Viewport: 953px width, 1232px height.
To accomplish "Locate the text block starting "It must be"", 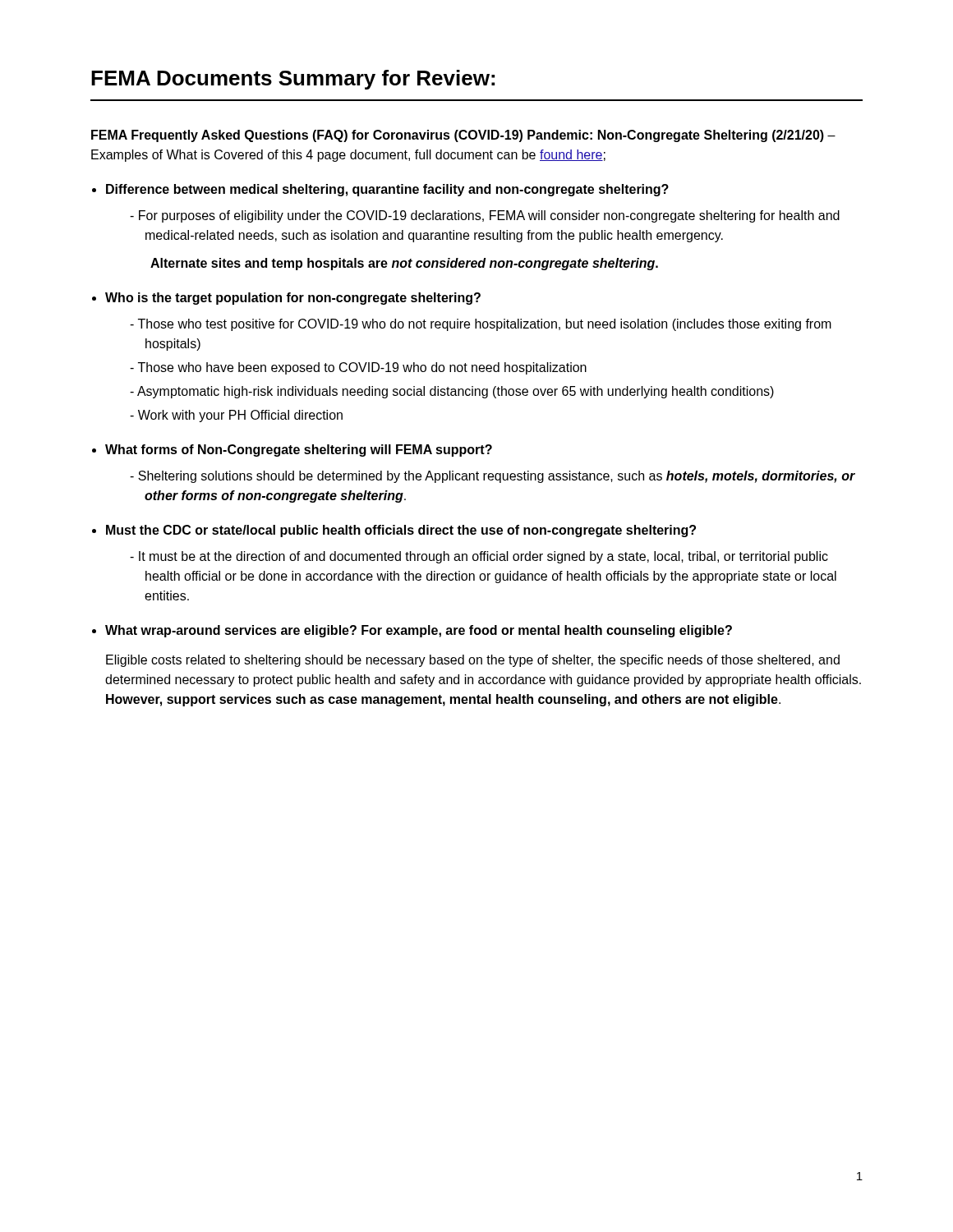I will pos(487,576).
